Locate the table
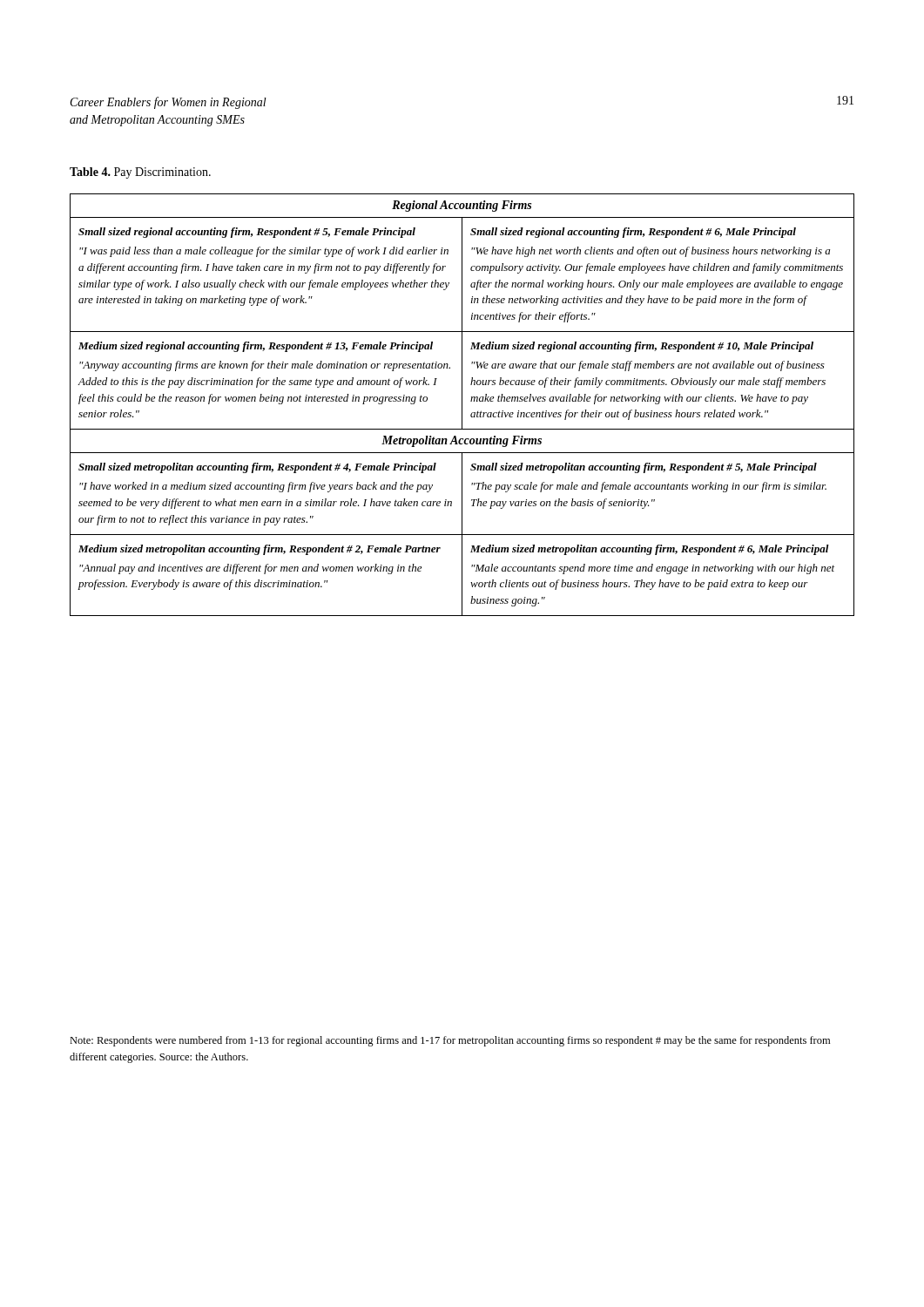924x1307 pixels. [462, 405]
